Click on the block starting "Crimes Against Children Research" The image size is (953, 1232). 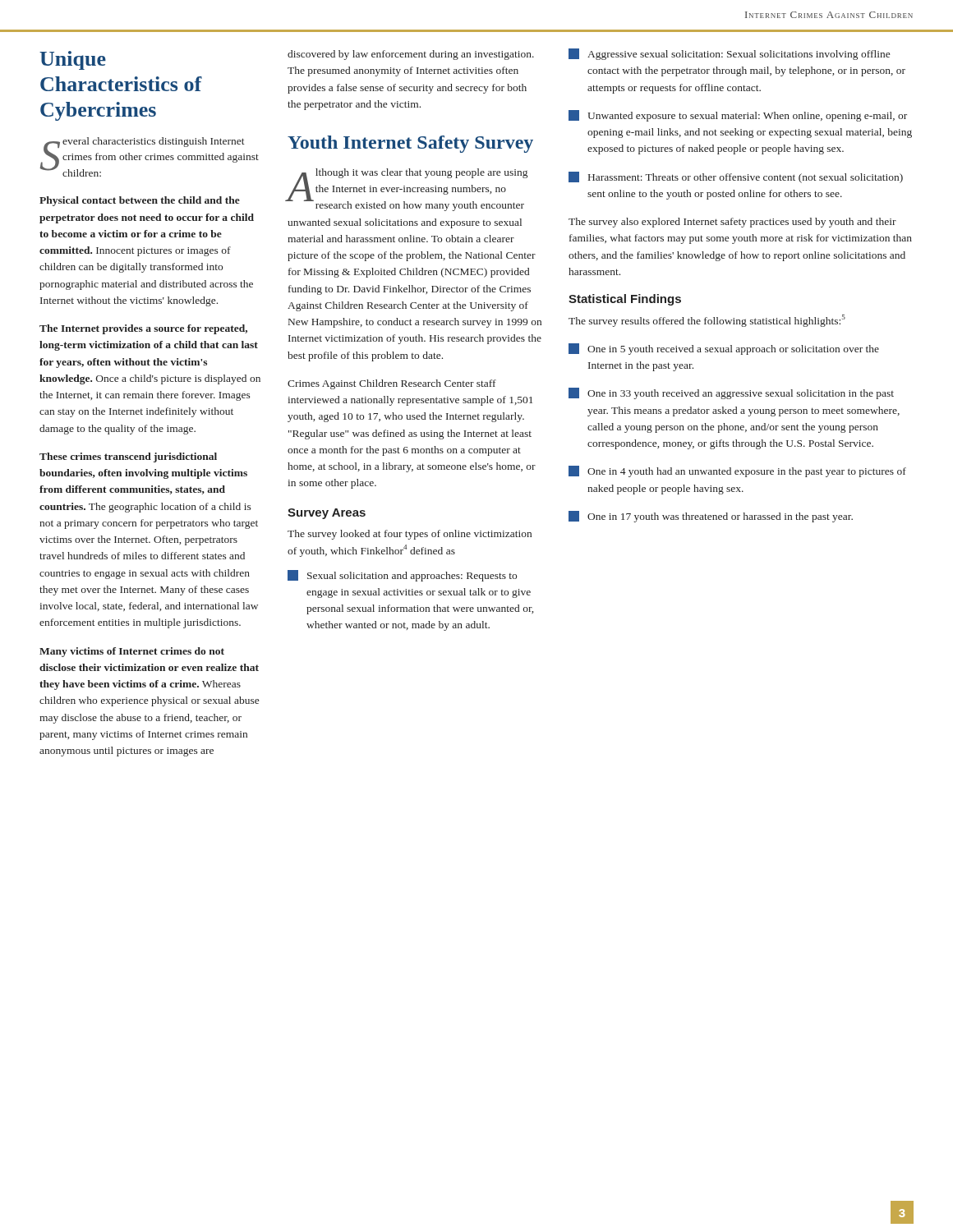411,433
